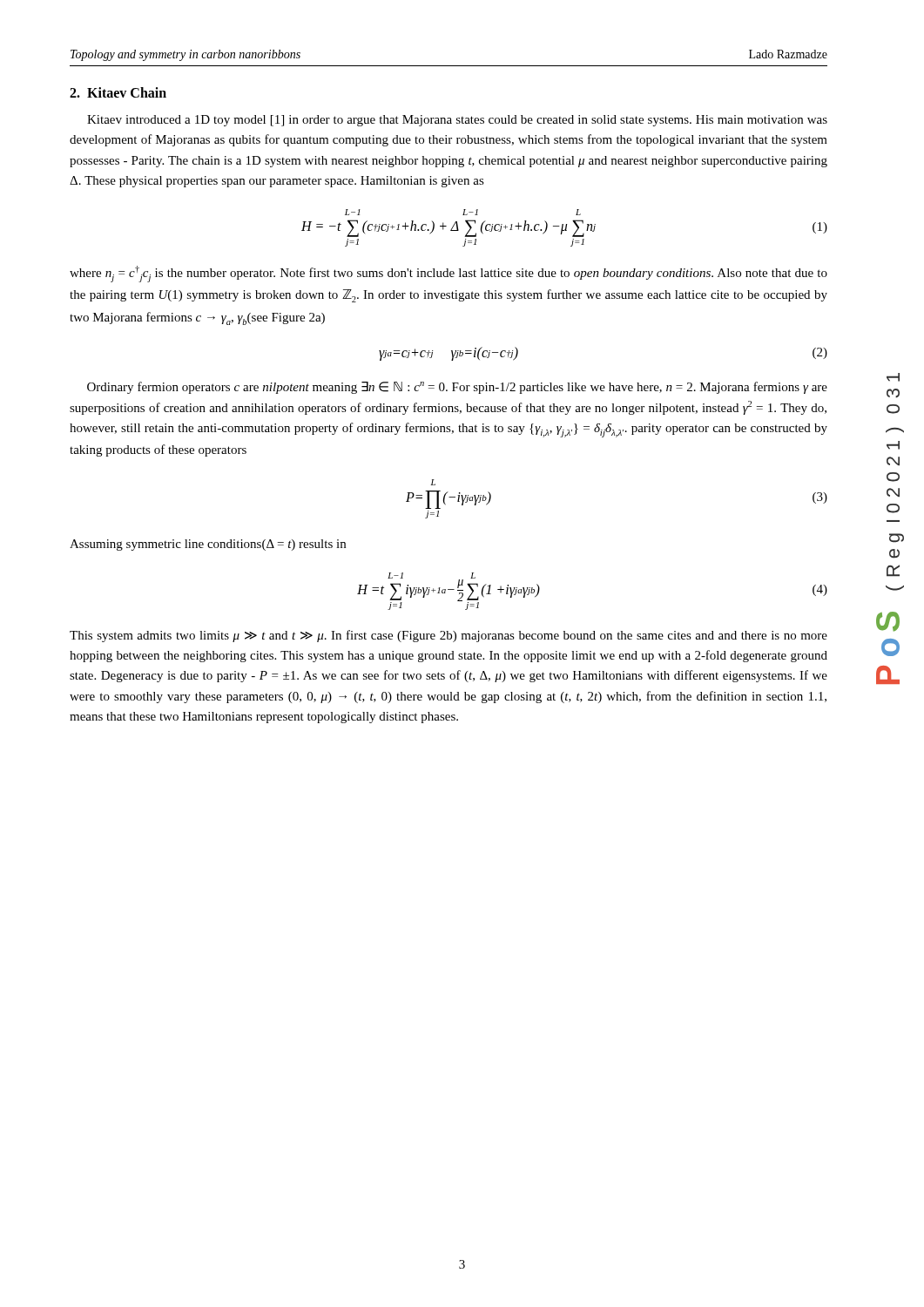Where is the formula that starts "γja = cj + c†j γjb = i(cj"?
Viewport: 924px width, 1307px height.
coord(406,352)
